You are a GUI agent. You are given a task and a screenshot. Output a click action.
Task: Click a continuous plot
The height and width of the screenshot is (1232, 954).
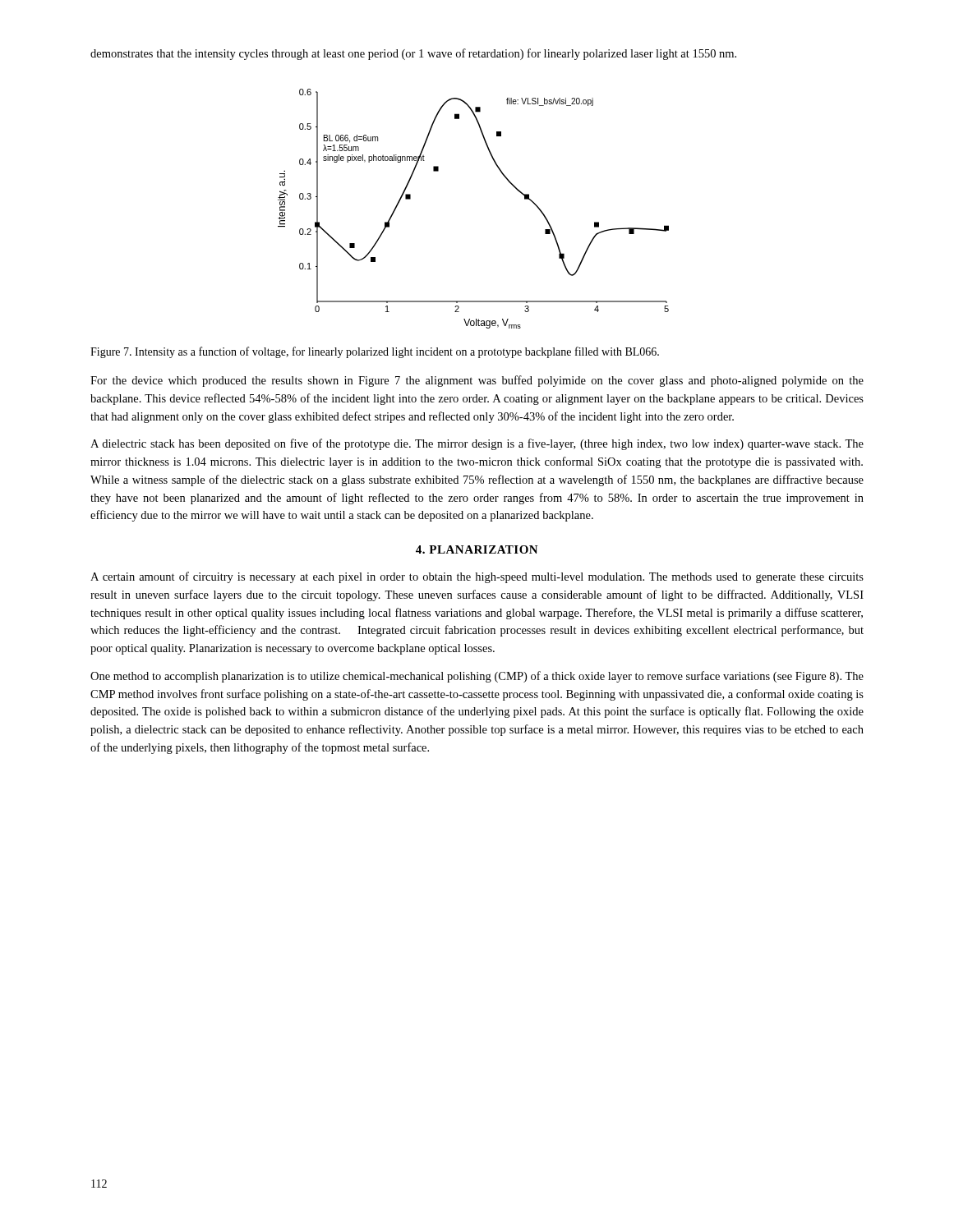(477, 208)
